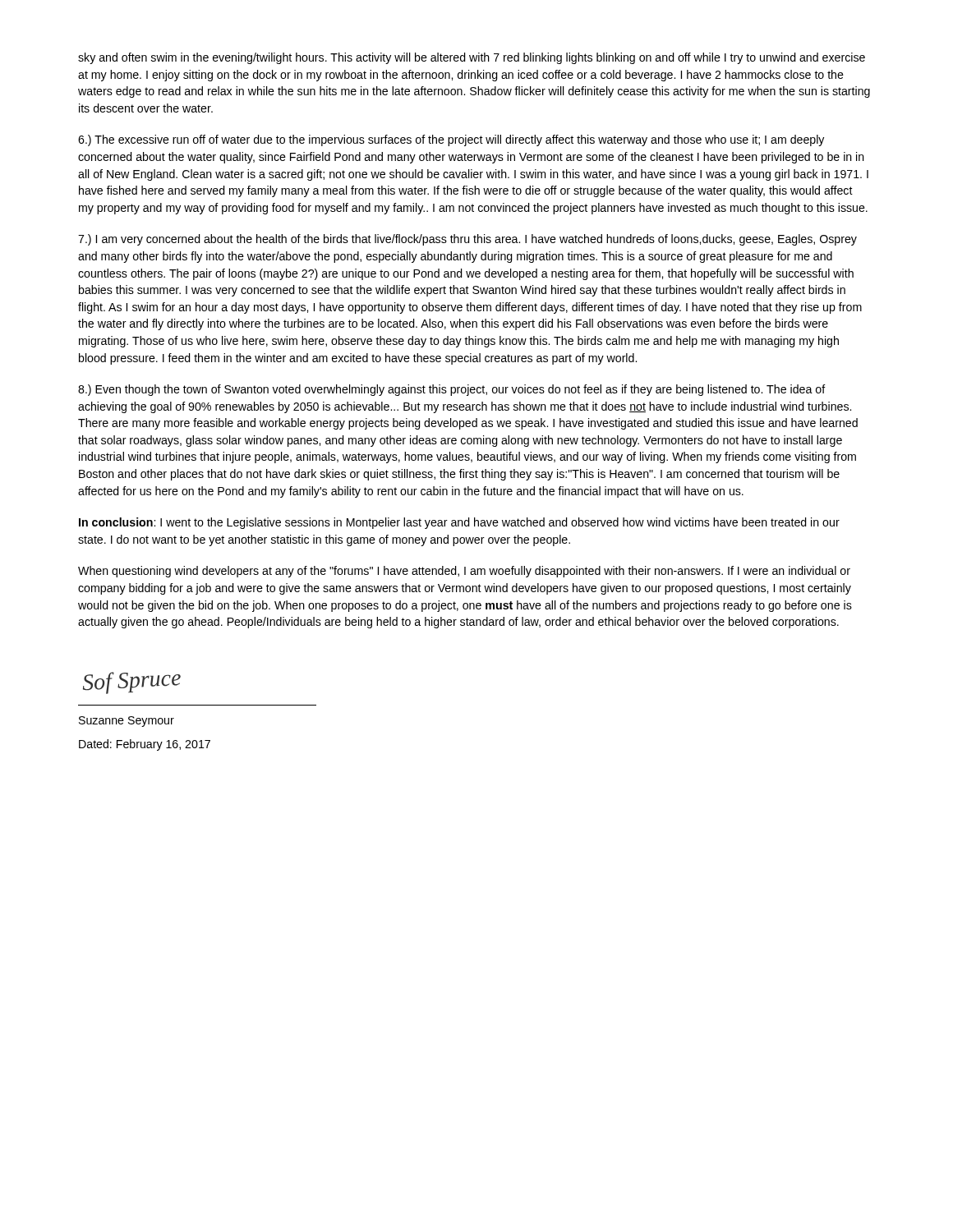
Task: Select the text block that says "Dated: February 16,"
Action: point(144,744)
